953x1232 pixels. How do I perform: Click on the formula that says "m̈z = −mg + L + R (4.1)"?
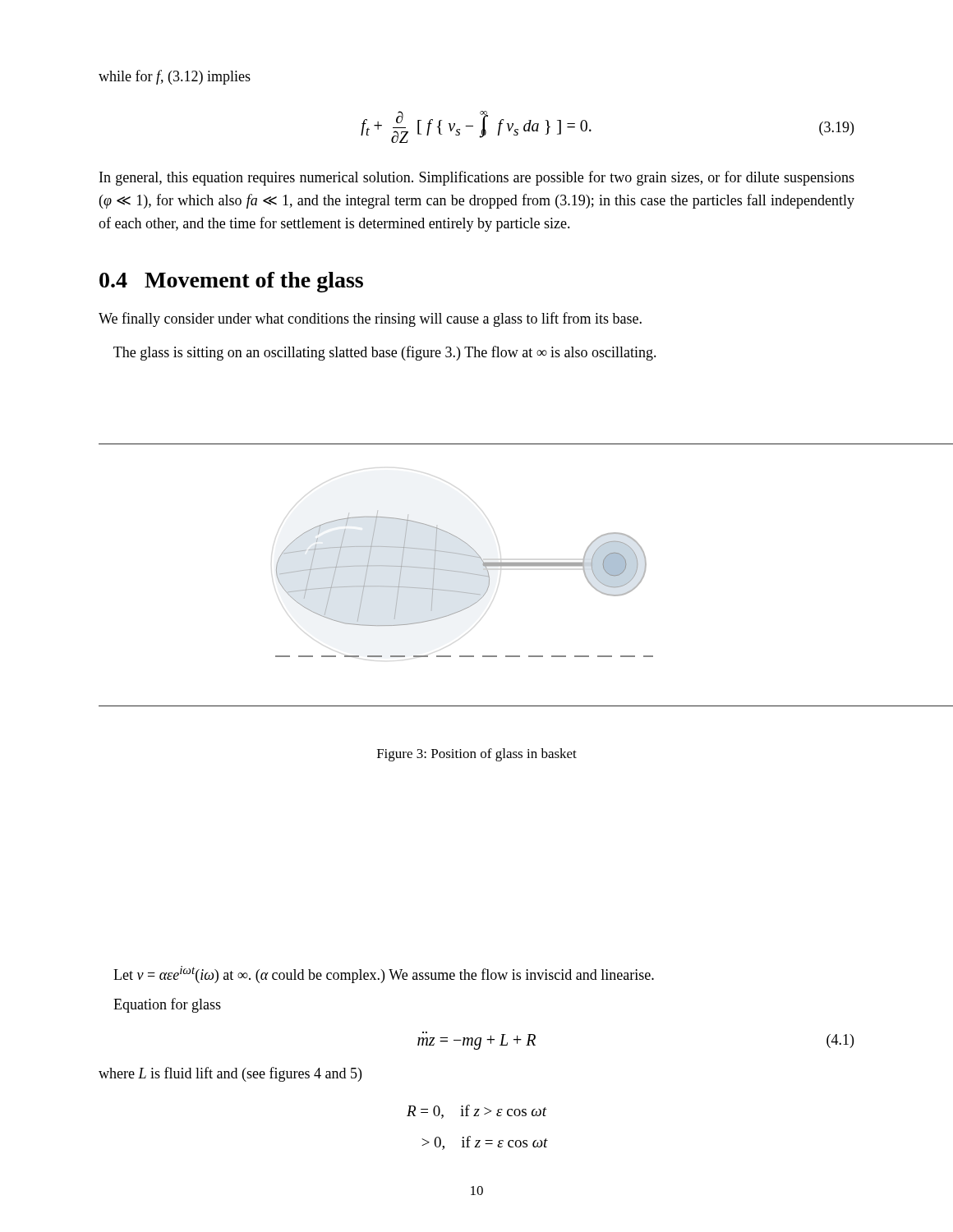pyautogui.click(x=477, y=1039)
